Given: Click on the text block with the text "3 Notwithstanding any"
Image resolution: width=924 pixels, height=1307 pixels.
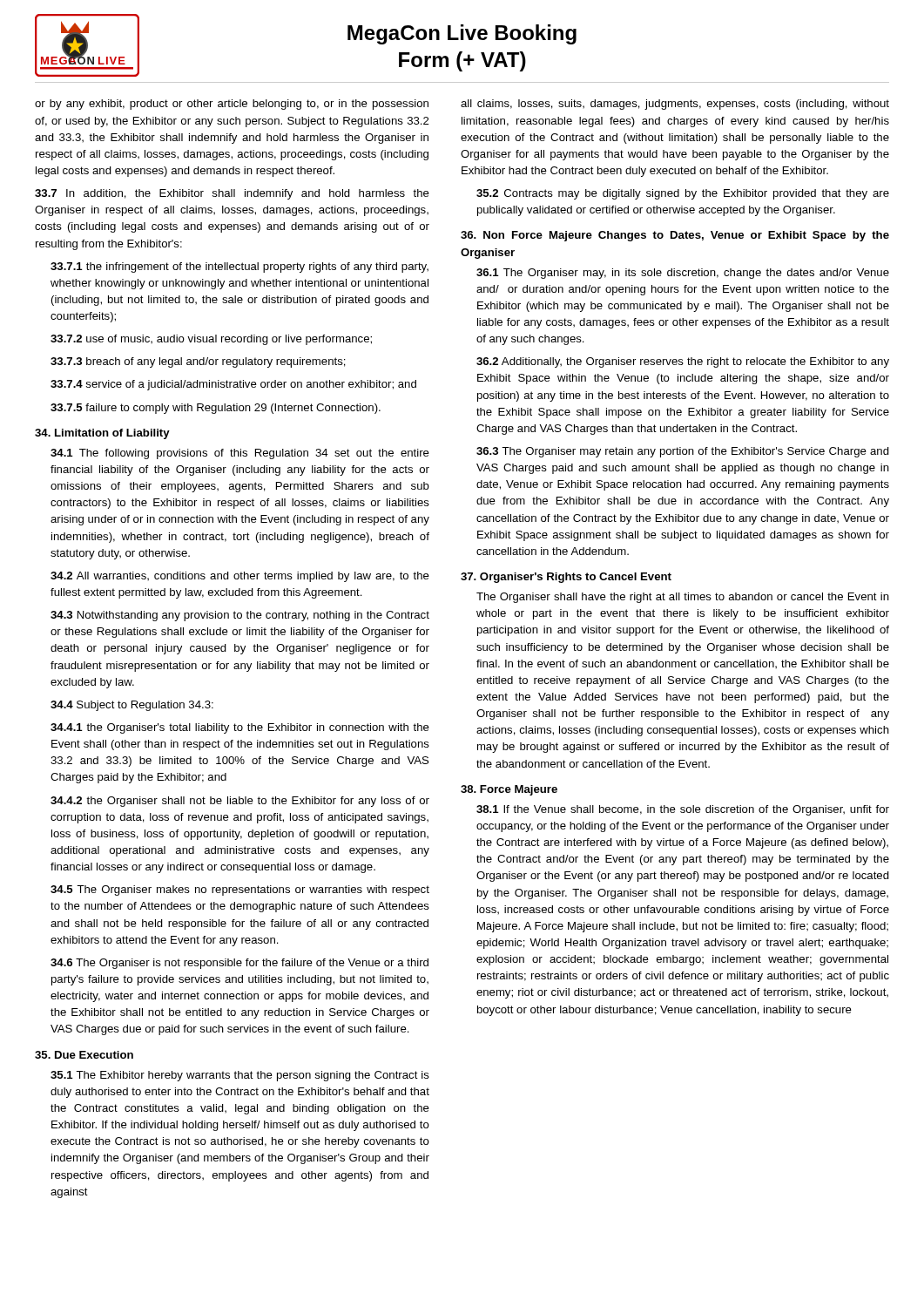Looking at the screenshot, I should (x=232, y=648).
